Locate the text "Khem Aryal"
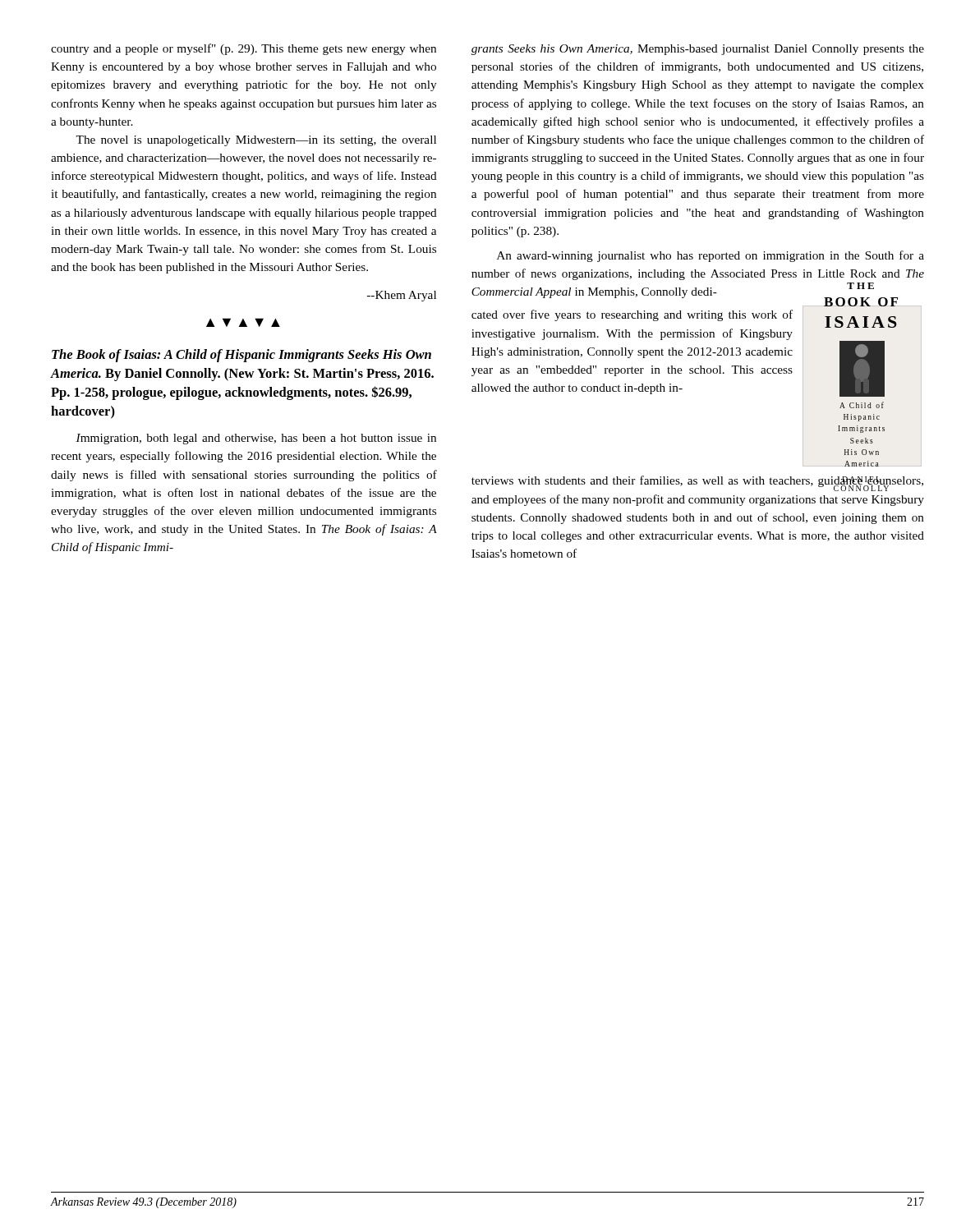Viewport: 975px width, 1232px height. [x=402, y=295]
